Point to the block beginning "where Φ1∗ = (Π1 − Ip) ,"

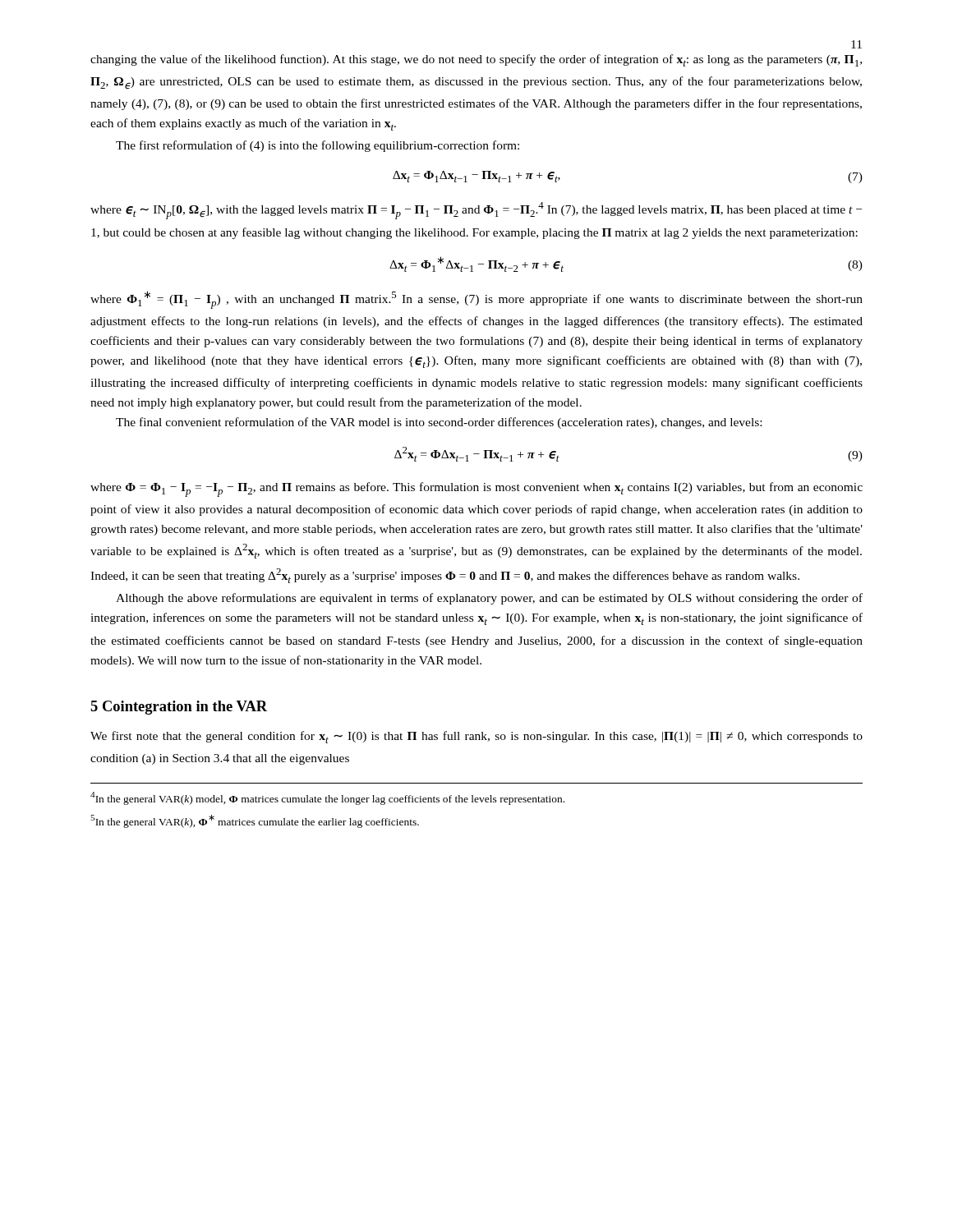pyautogui.click(x=476, y=360)
